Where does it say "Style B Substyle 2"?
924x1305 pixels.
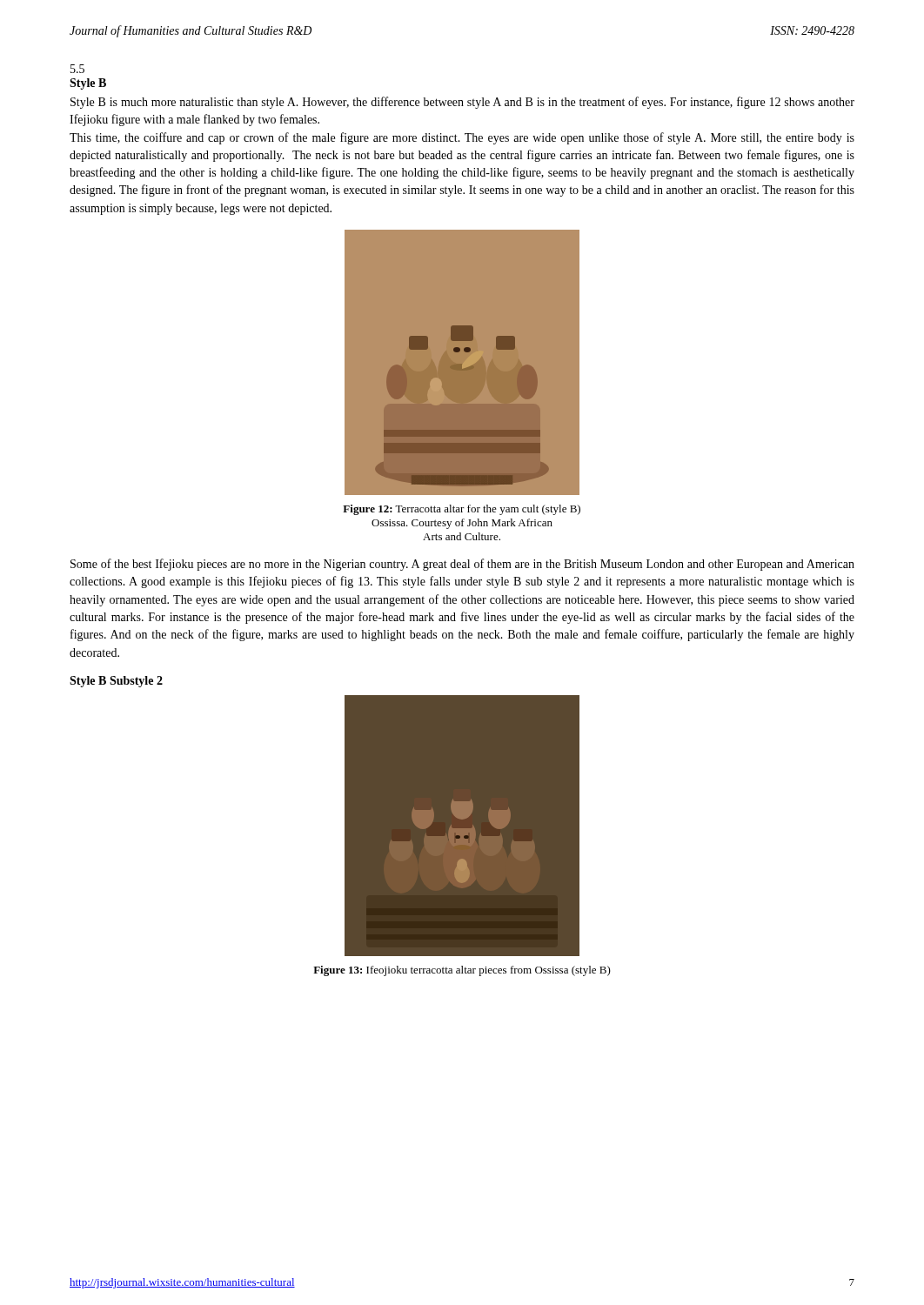tap(116, 681)
